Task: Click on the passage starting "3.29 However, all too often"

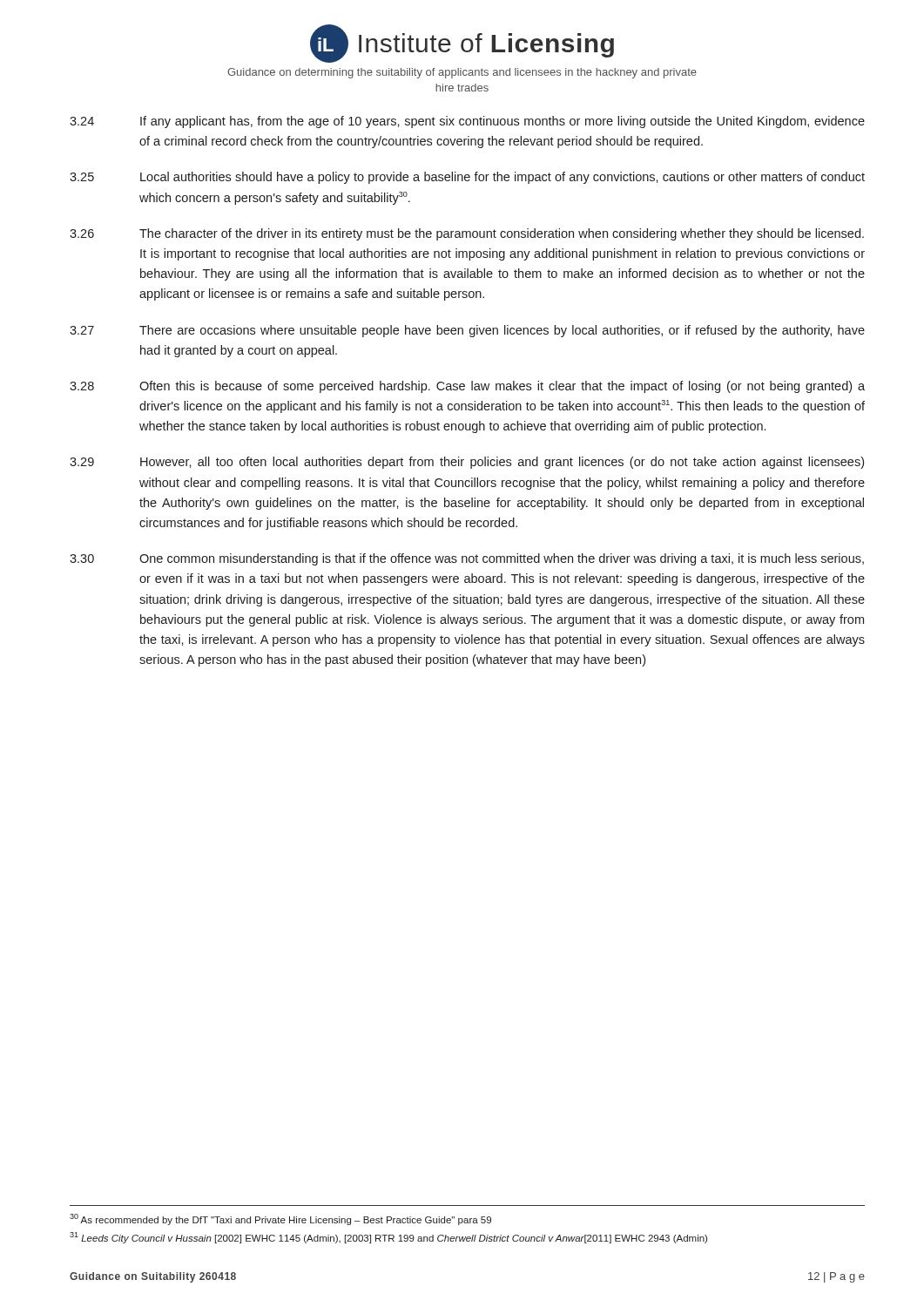Action: click(467, 493)
